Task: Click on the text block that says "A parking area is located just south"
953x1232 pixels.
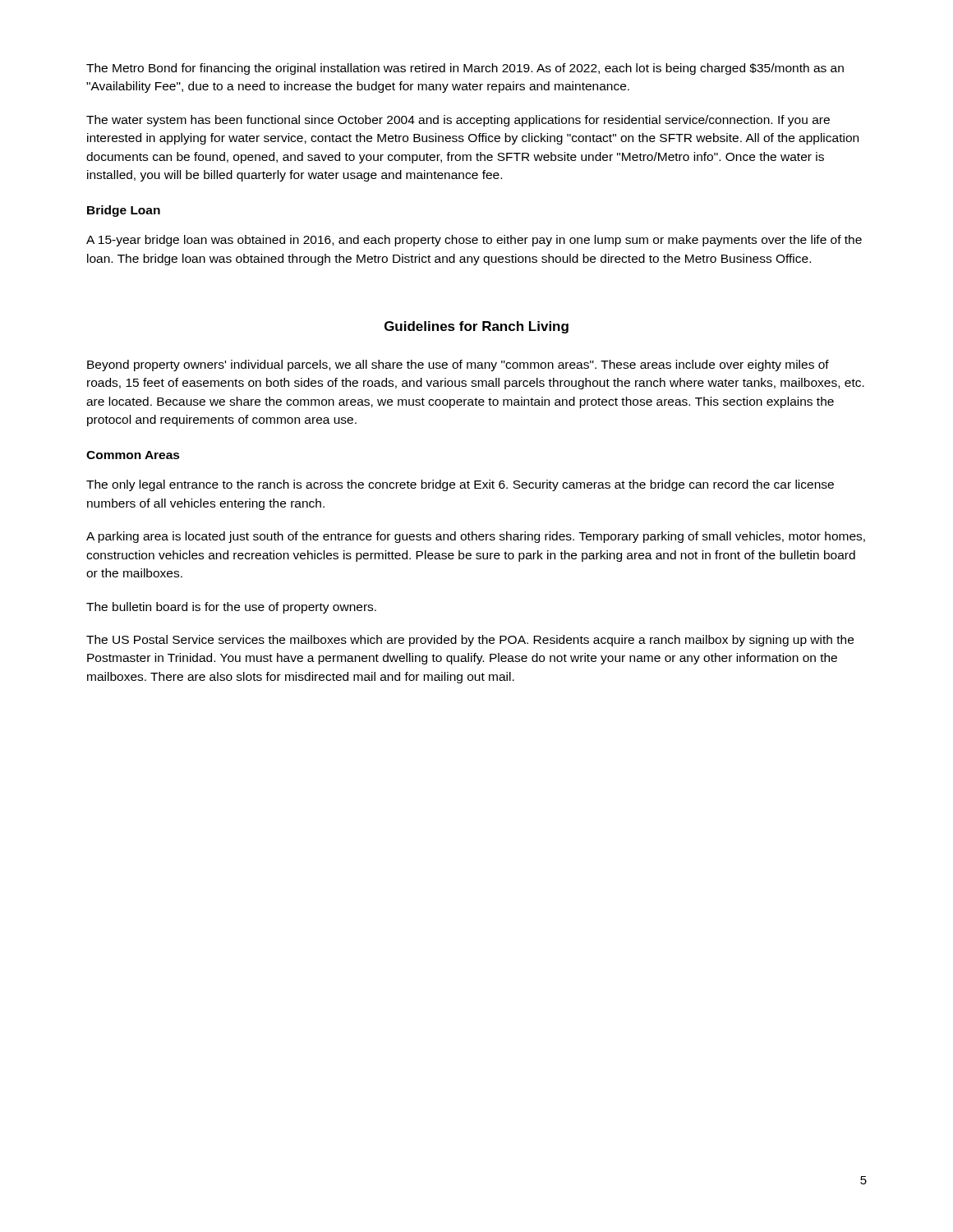Action: coord(476,554)
